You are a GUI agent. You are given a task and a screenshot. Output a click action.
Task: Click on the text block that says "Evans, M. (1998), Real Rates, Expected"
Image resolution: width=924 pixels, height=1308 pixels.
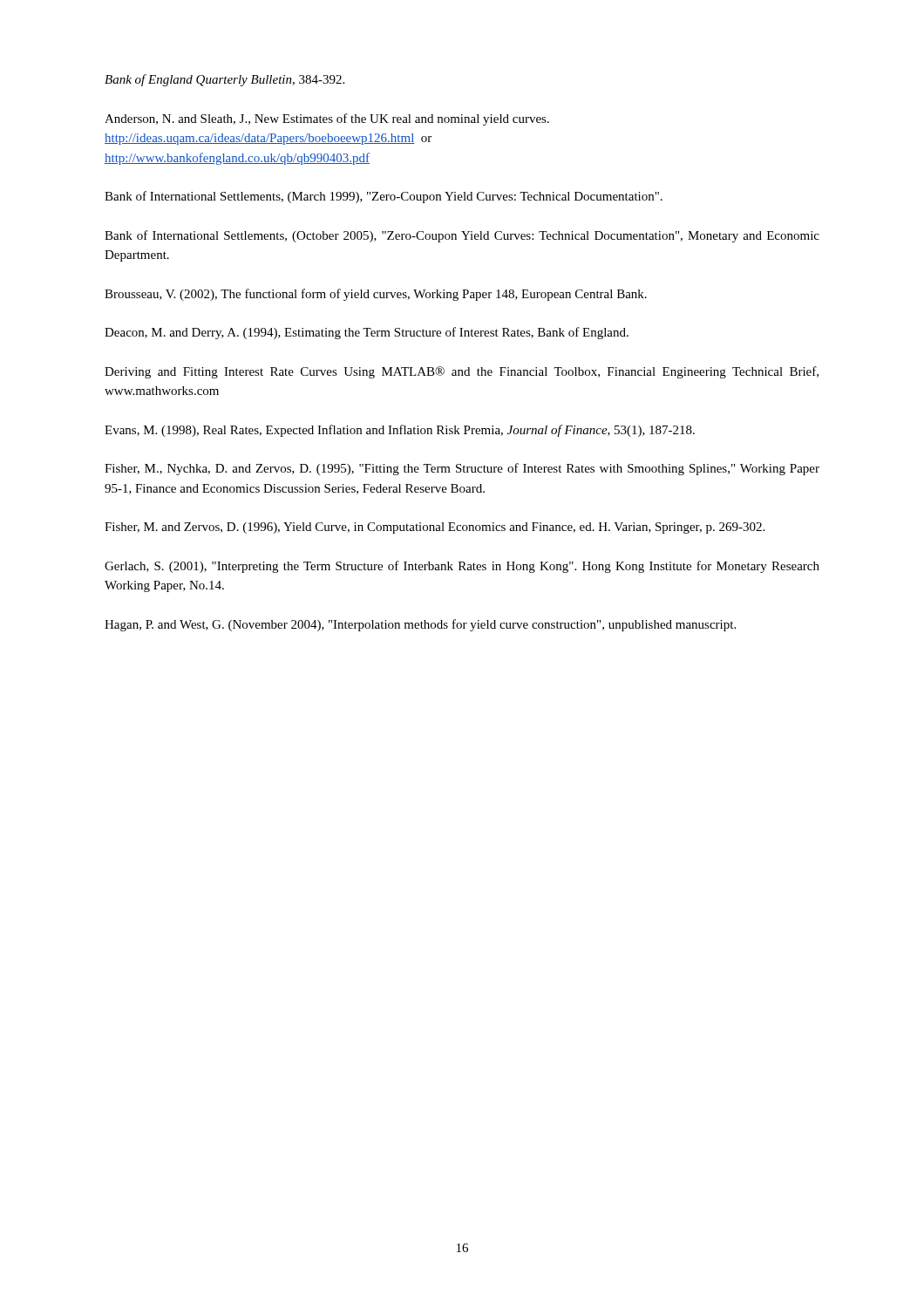click(400, 429)
